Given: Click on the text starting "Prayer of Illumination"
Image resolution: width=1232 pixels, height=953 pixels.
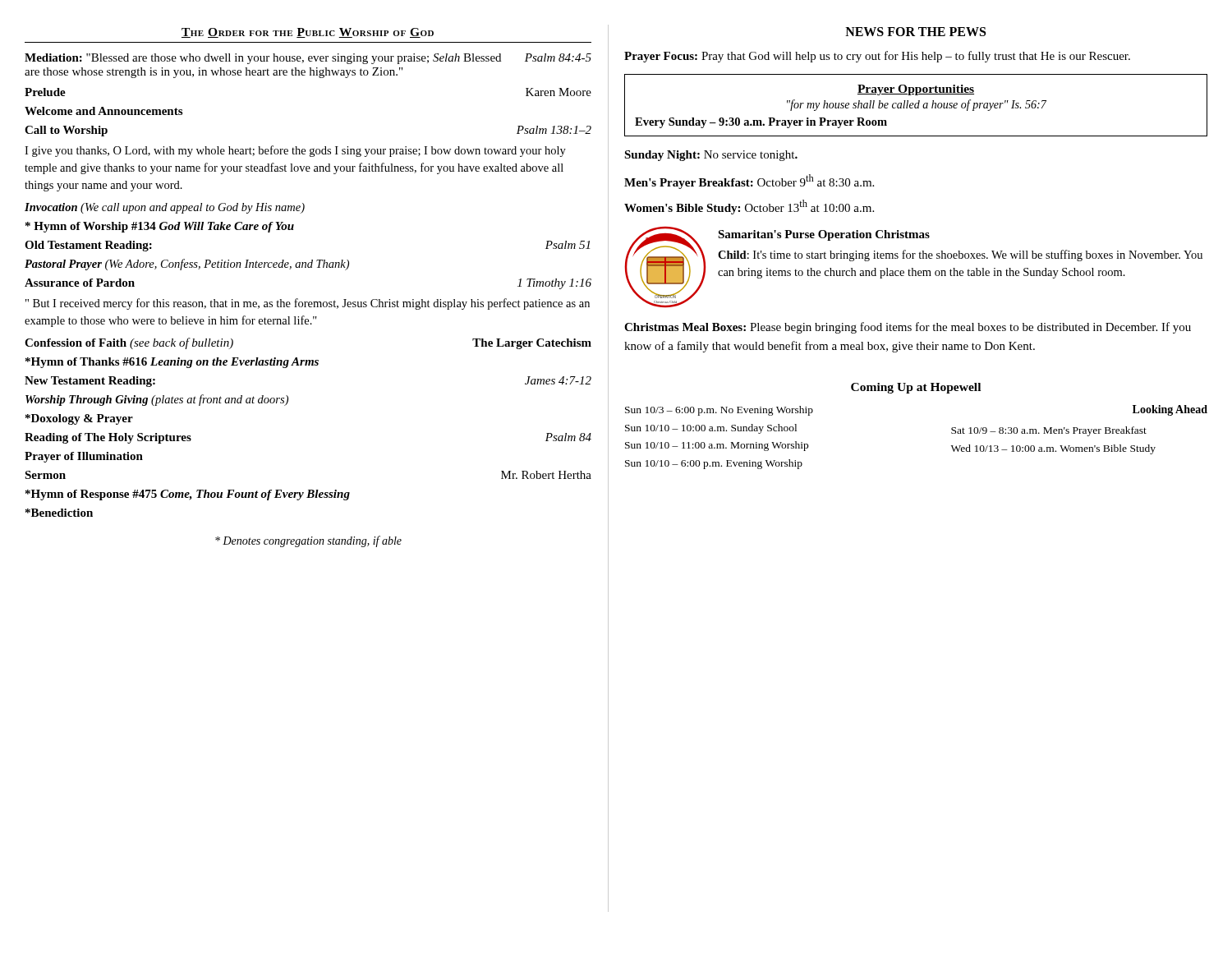Looking at the screenshot, I should tap(84, 456).
